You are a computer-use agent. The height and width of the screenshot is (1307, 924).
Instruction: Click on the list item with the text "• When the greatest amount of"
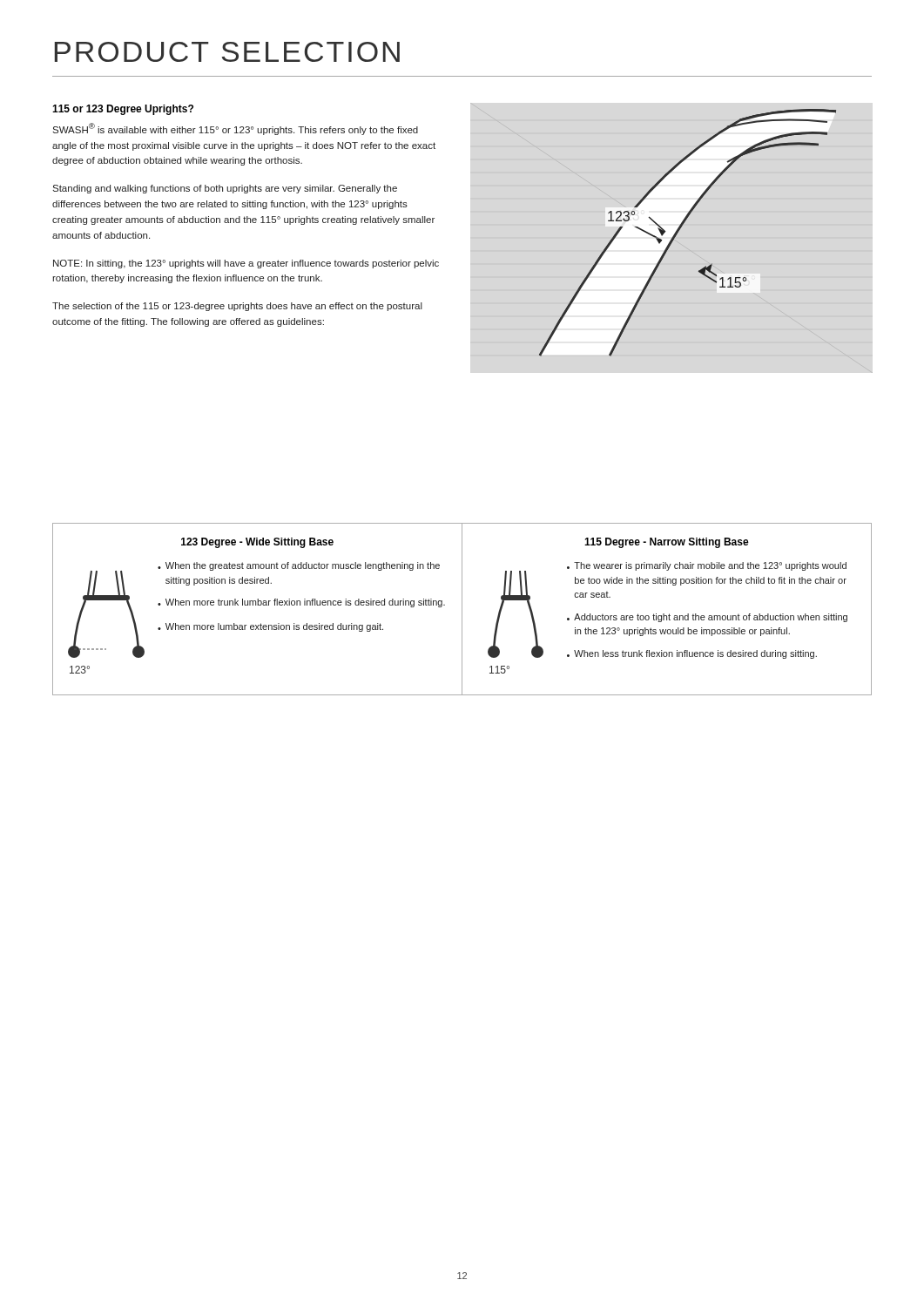[302, 573]
